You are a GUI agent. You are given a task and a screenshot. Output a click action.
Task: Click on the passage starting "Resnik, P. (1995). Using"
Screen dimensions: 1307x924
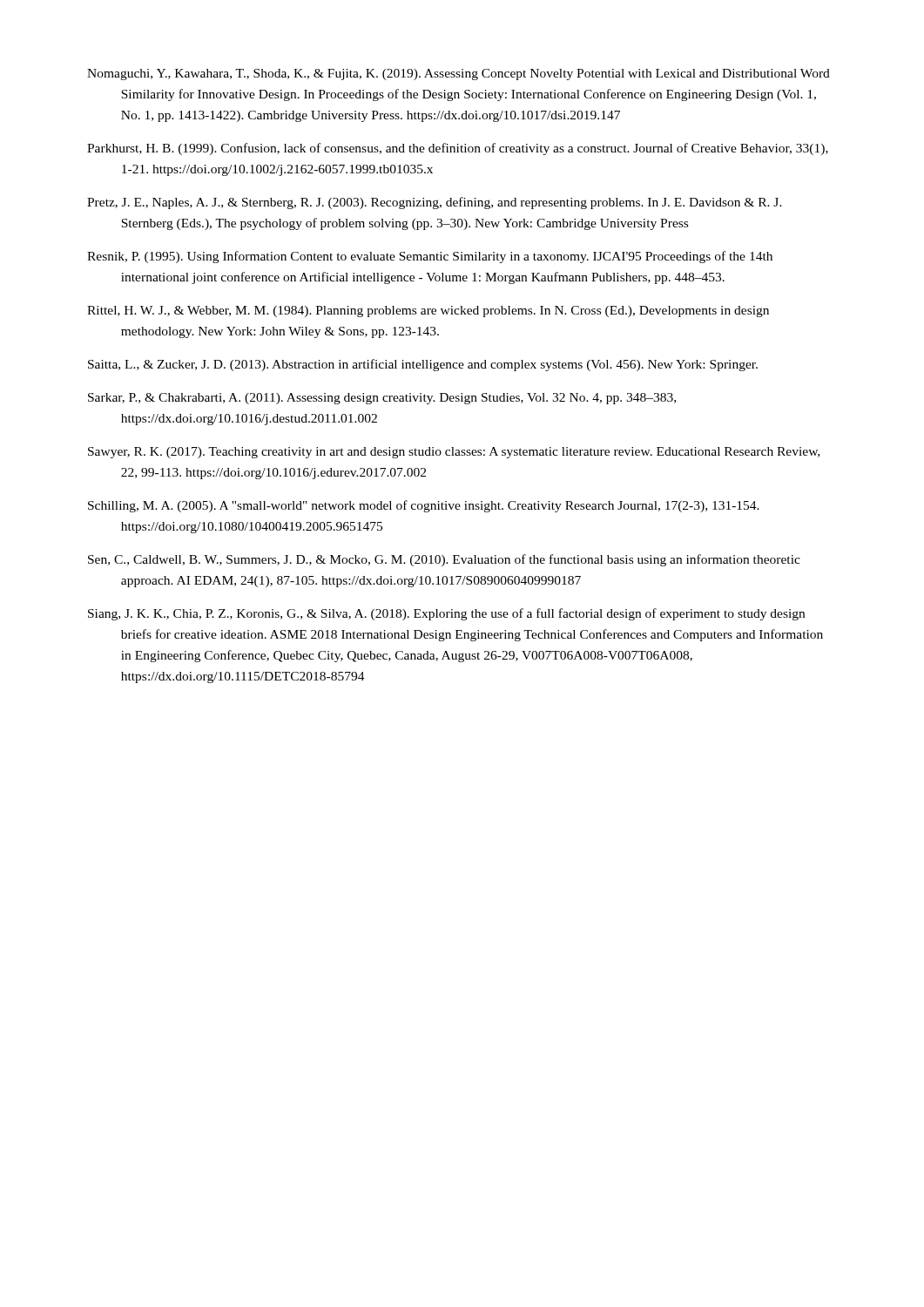(x=430, y=266)
